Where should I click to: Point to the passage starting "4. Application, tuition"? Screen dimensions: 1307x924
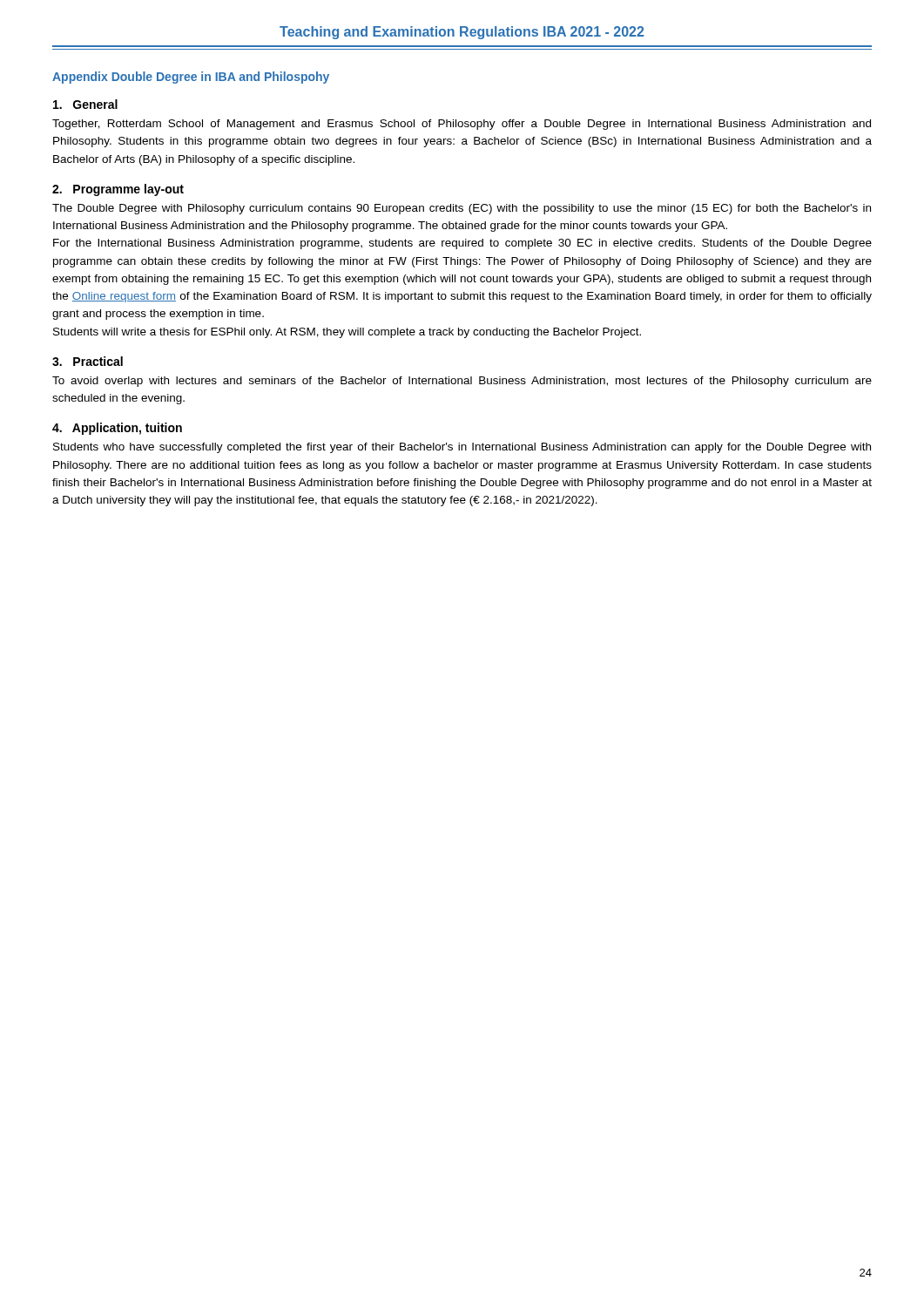coord(117,428)
